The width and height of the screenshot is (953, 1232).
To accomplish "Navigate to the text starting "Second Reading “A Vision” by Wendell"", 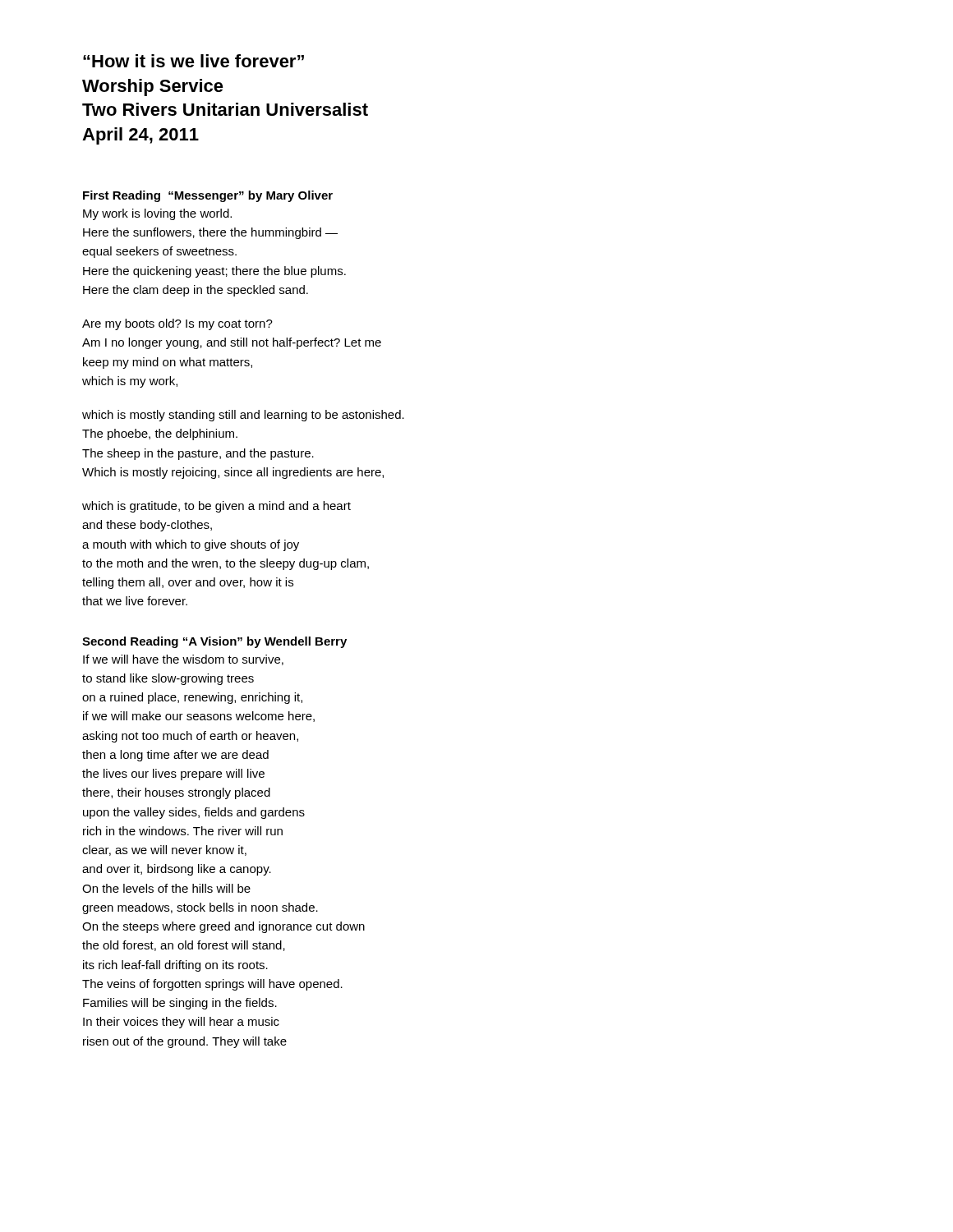I will [x=215, y=641].
